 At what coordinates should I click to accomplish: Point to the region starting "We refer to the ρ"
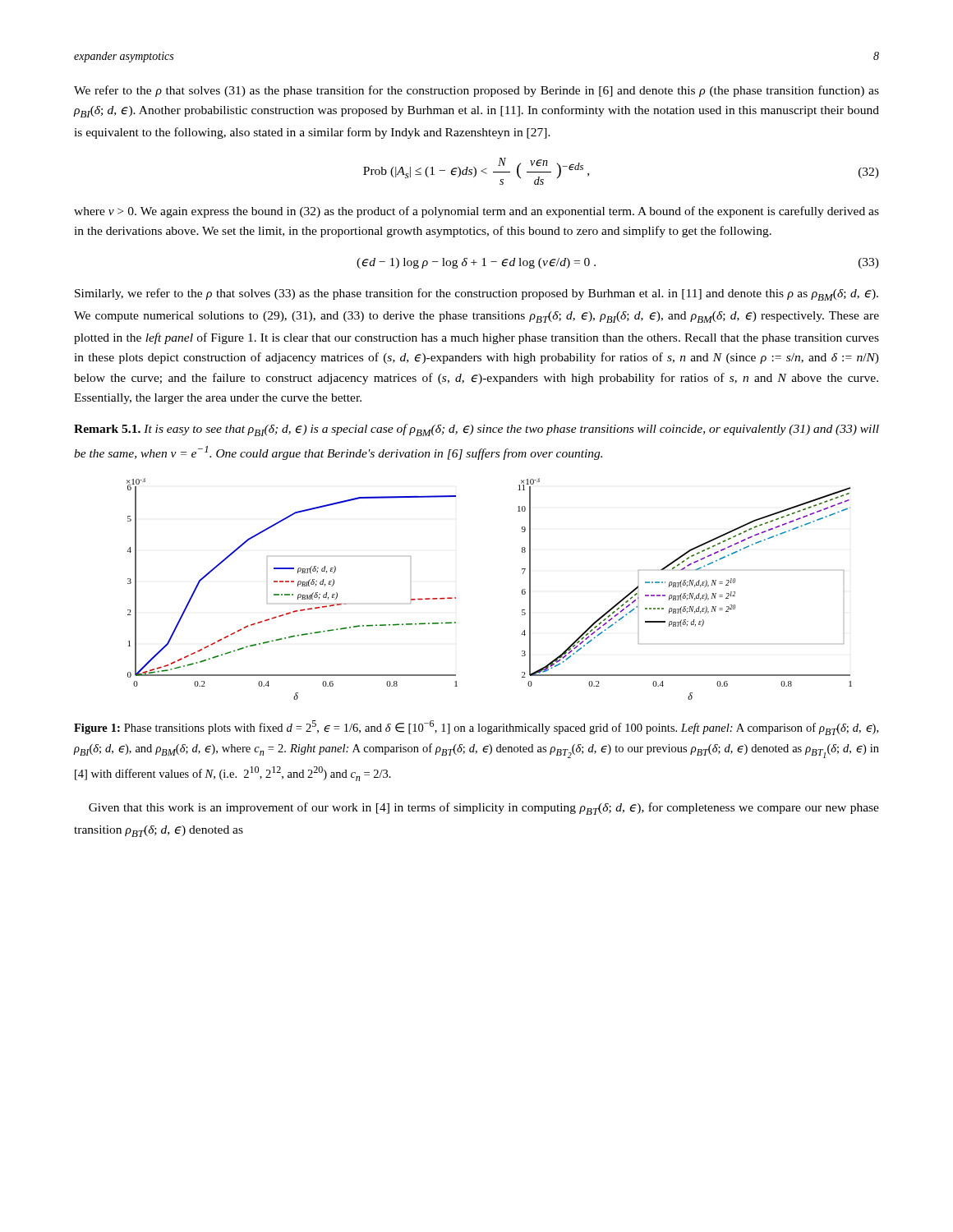[x=476, y=111]
